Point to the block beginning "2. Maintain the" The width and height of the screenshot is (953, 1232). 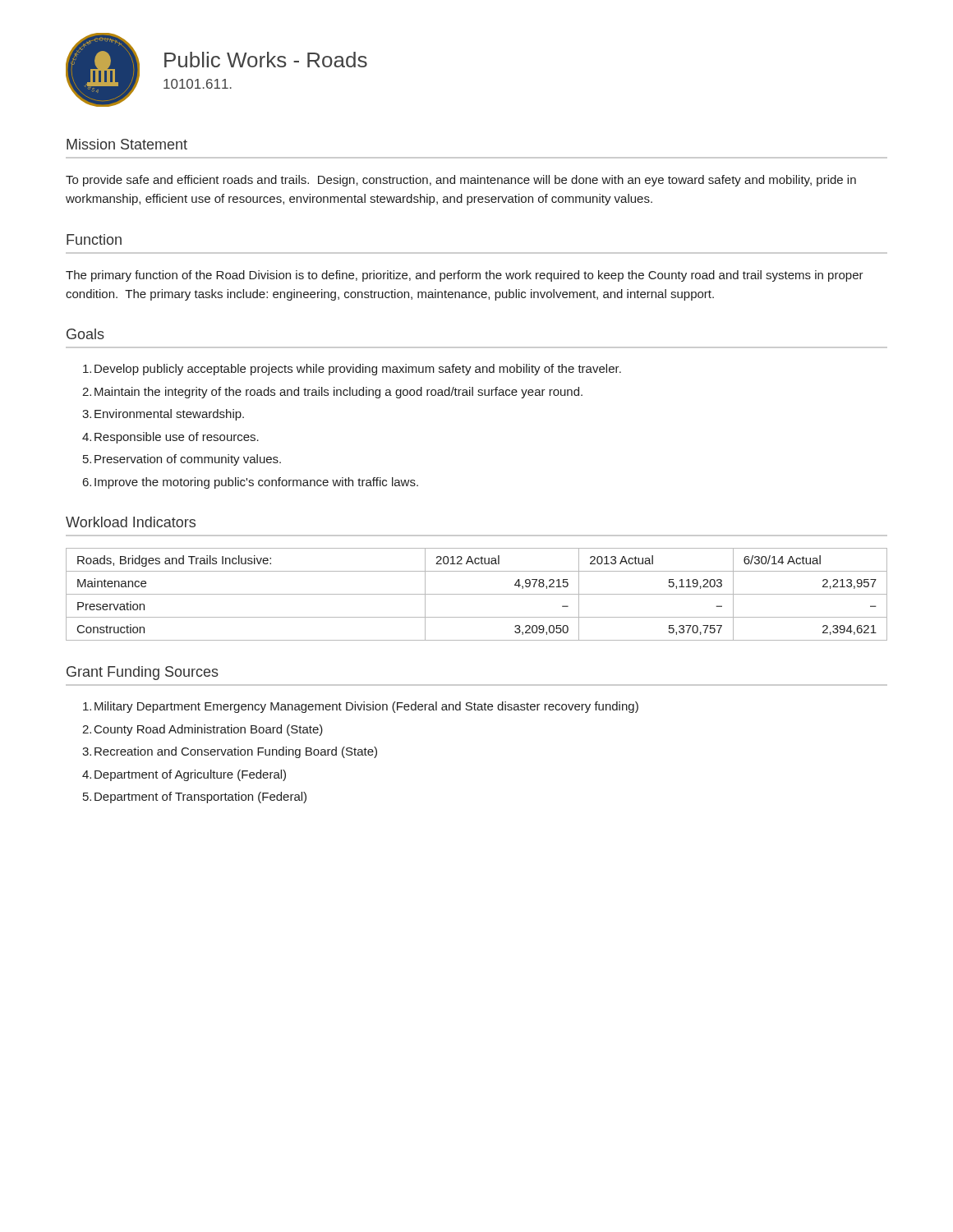(x=476, y=392)
